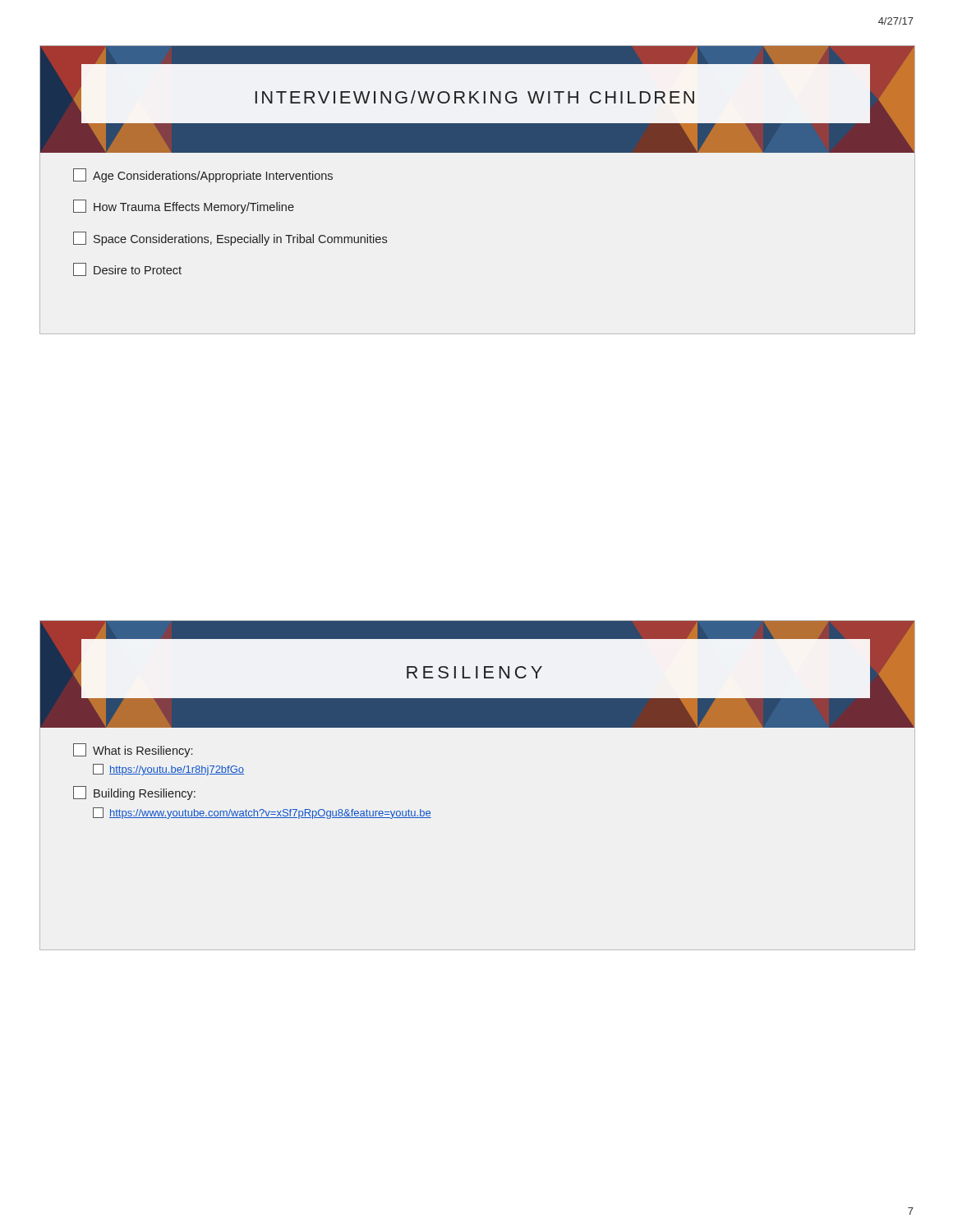Select the list item containing "How Trauma Effects Memory/Timeline"
The height and width of the screenshot is (1232, 953).
(184, 207)
